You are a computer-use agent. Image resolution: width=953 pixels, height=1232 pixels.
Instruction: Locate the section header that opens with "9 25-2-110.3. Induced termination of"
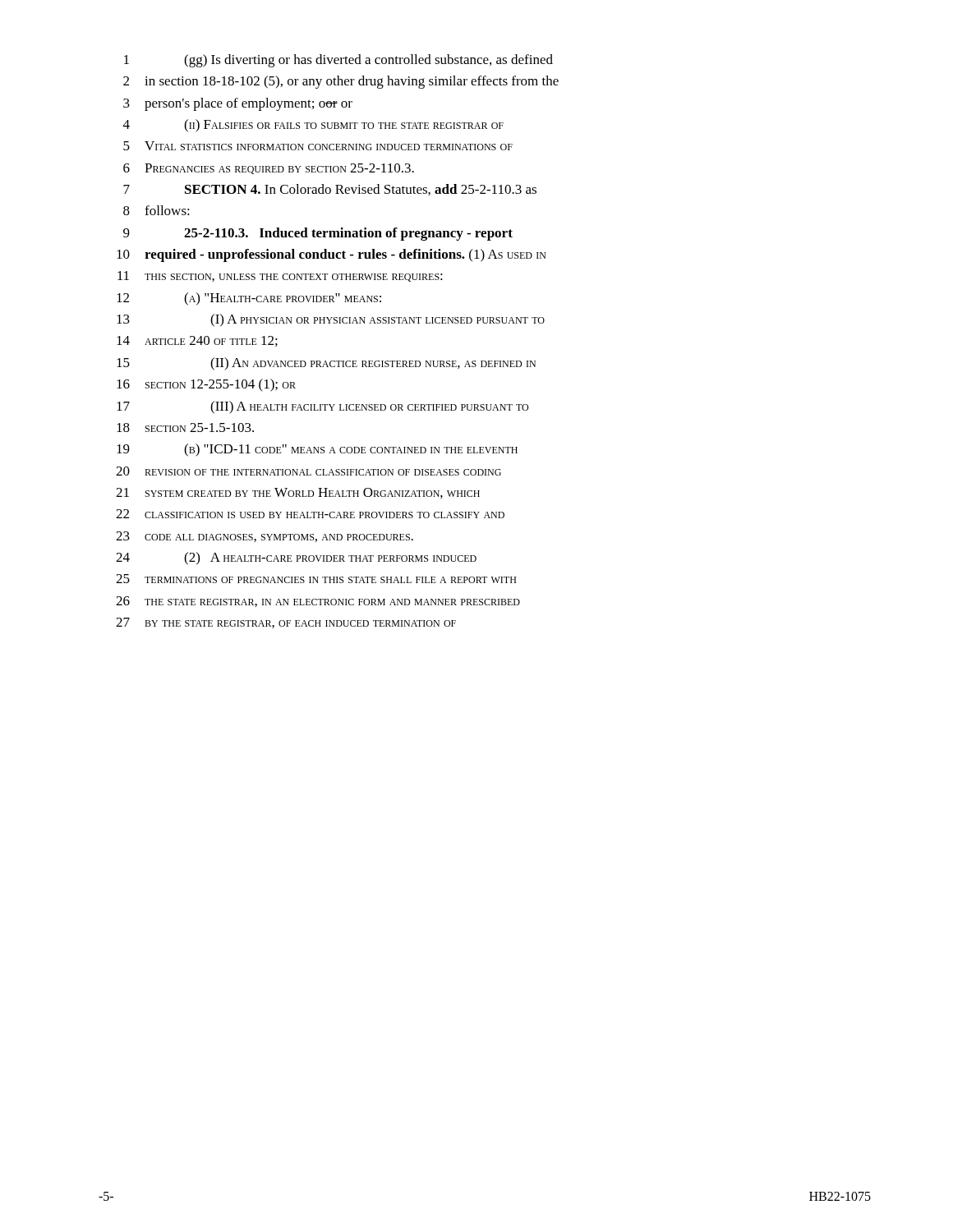tap(485, 233)
